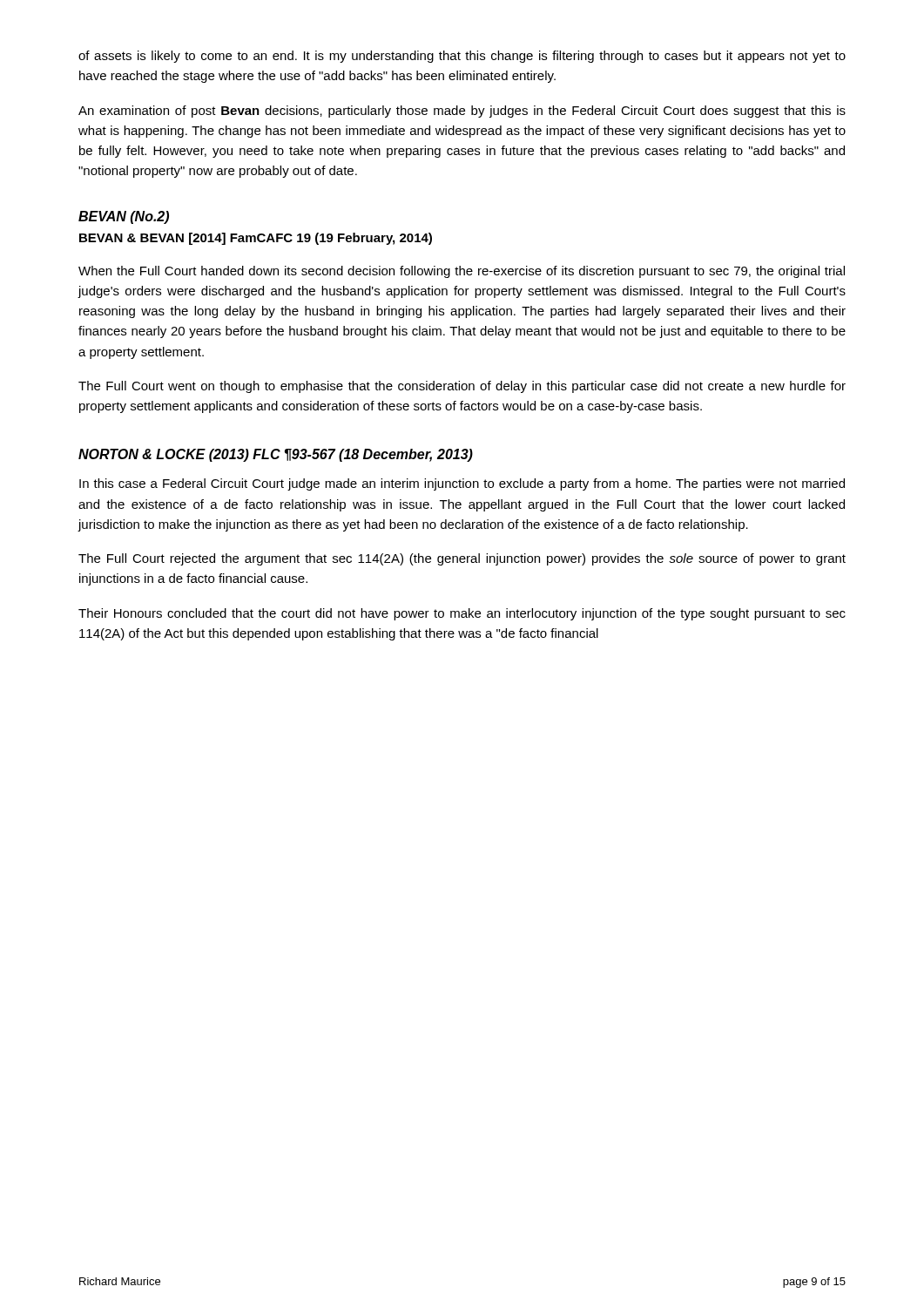Find the text block starting "In this case a Federal Circuit Court"

(462, 504)
